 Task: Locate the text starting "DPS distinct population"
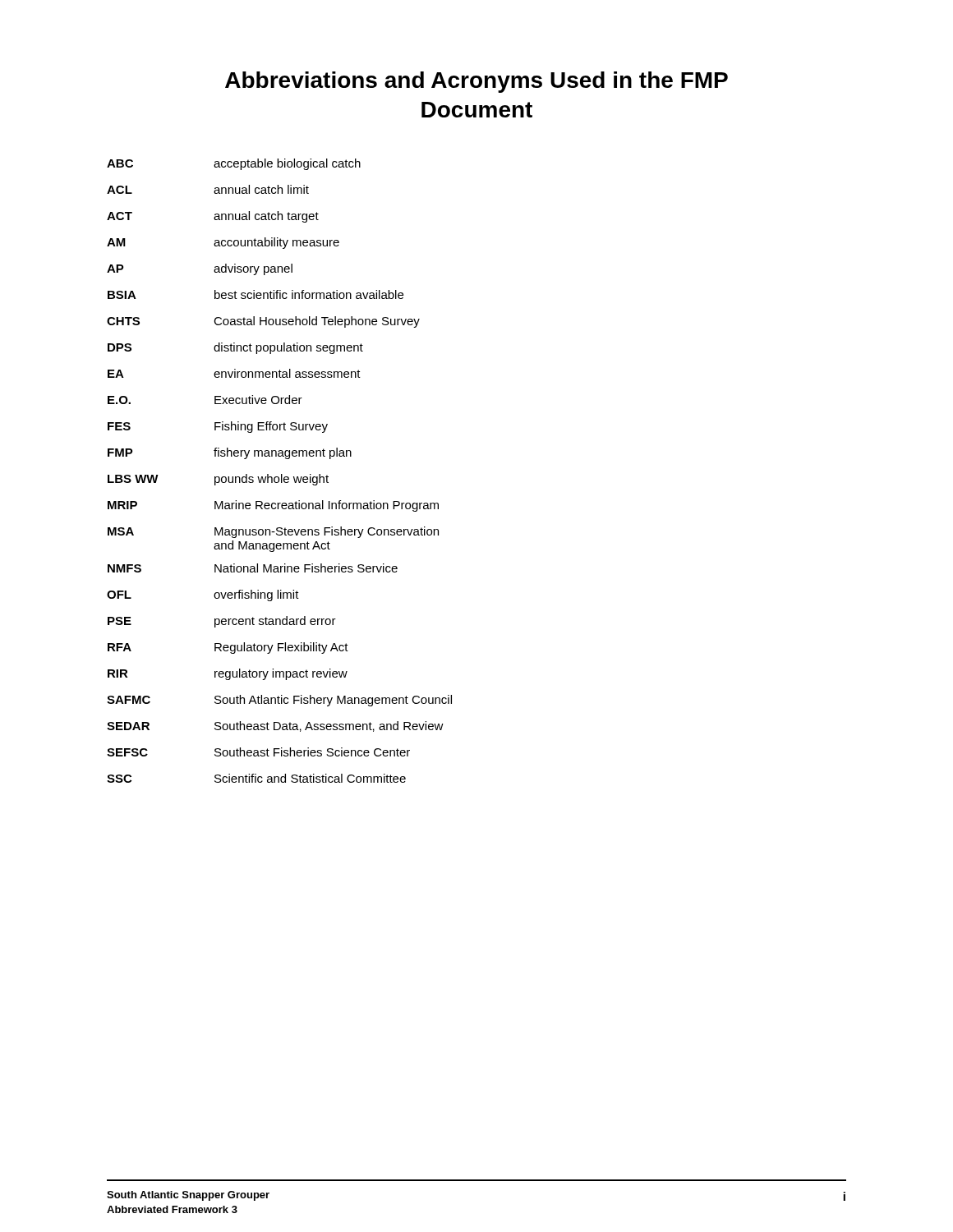[235, 348]
